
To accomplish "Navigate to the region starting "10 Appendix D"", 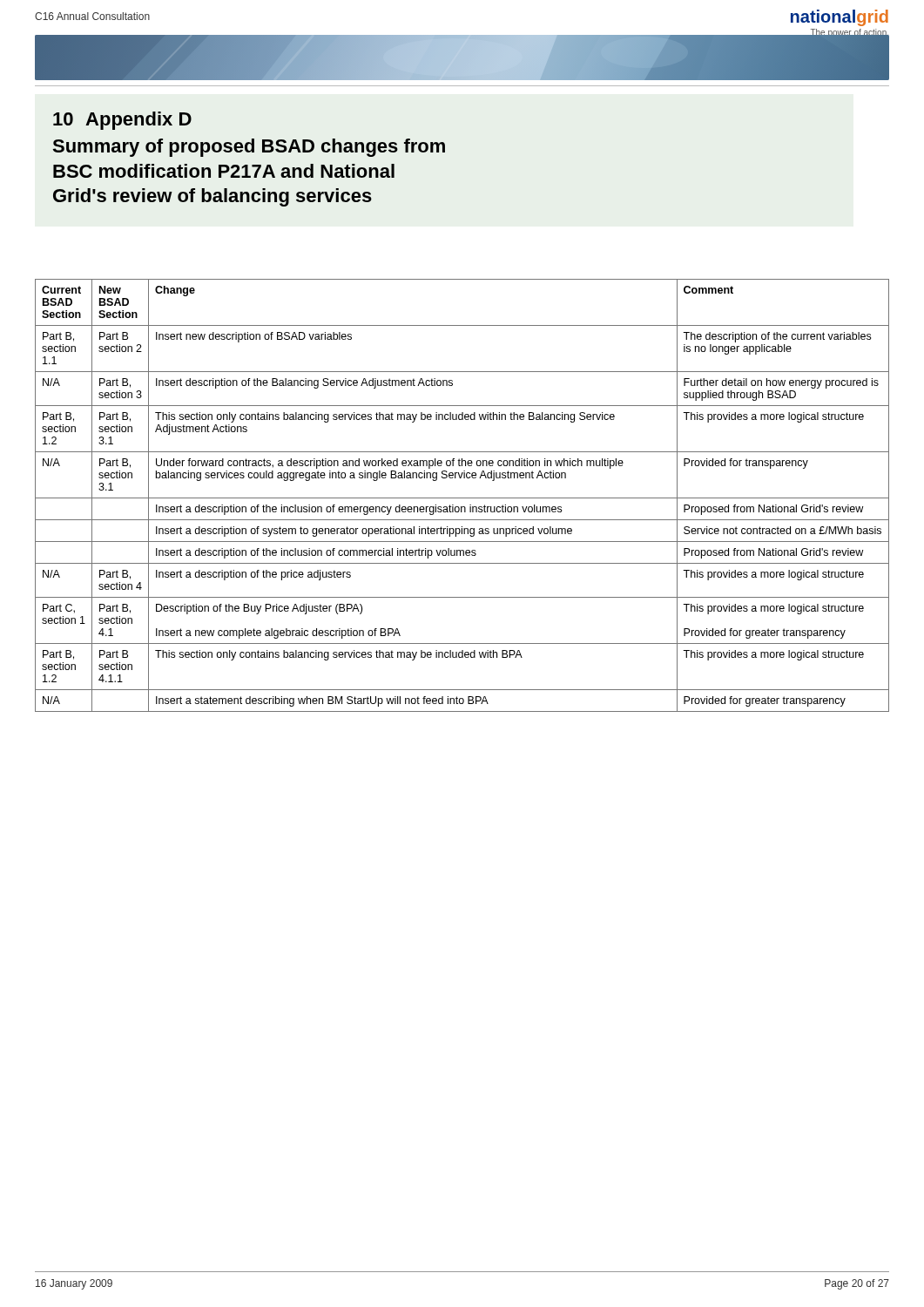I will pos(444,159).
